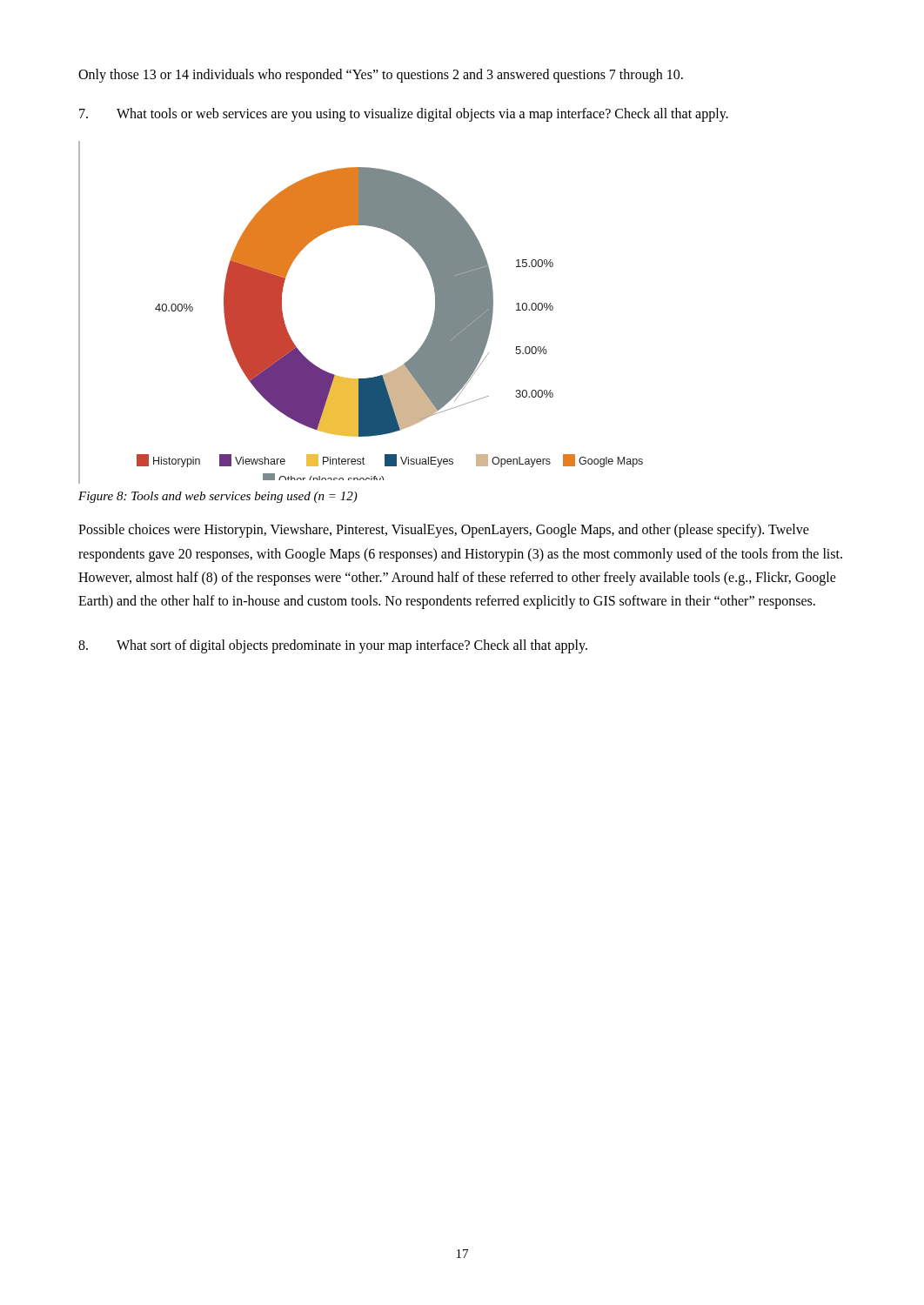Navigate to the text block starting "8. What sort of digital objects"
The image size is (924, 1305).
click(x=462, y=645)
